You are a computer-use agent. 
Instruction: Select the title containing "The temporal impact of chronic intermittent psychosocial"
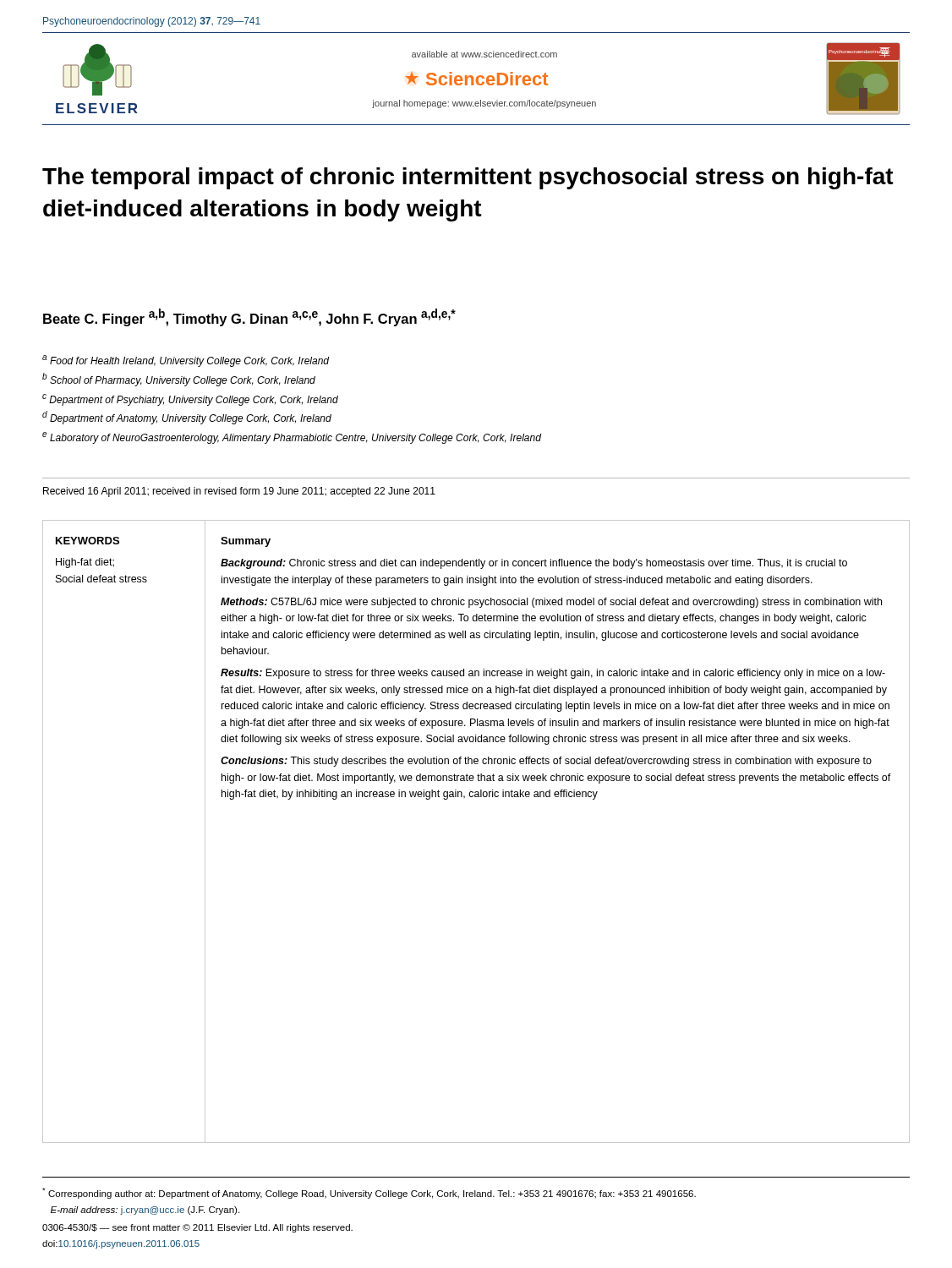click(468, 192)
